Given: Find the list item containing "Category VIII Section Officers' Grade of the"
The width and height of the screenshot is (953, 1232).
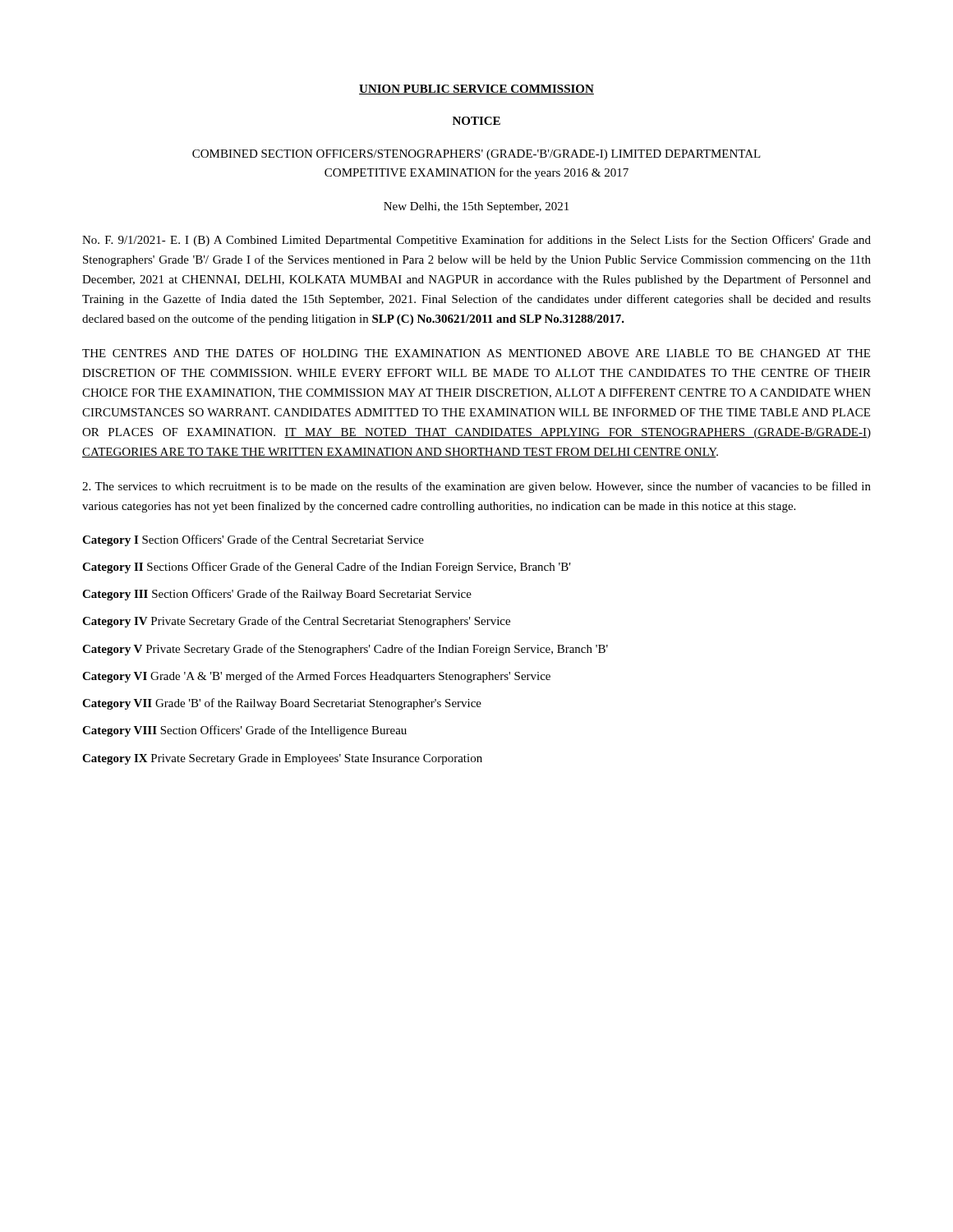Looking at the screenshot, I should (245, 730).
